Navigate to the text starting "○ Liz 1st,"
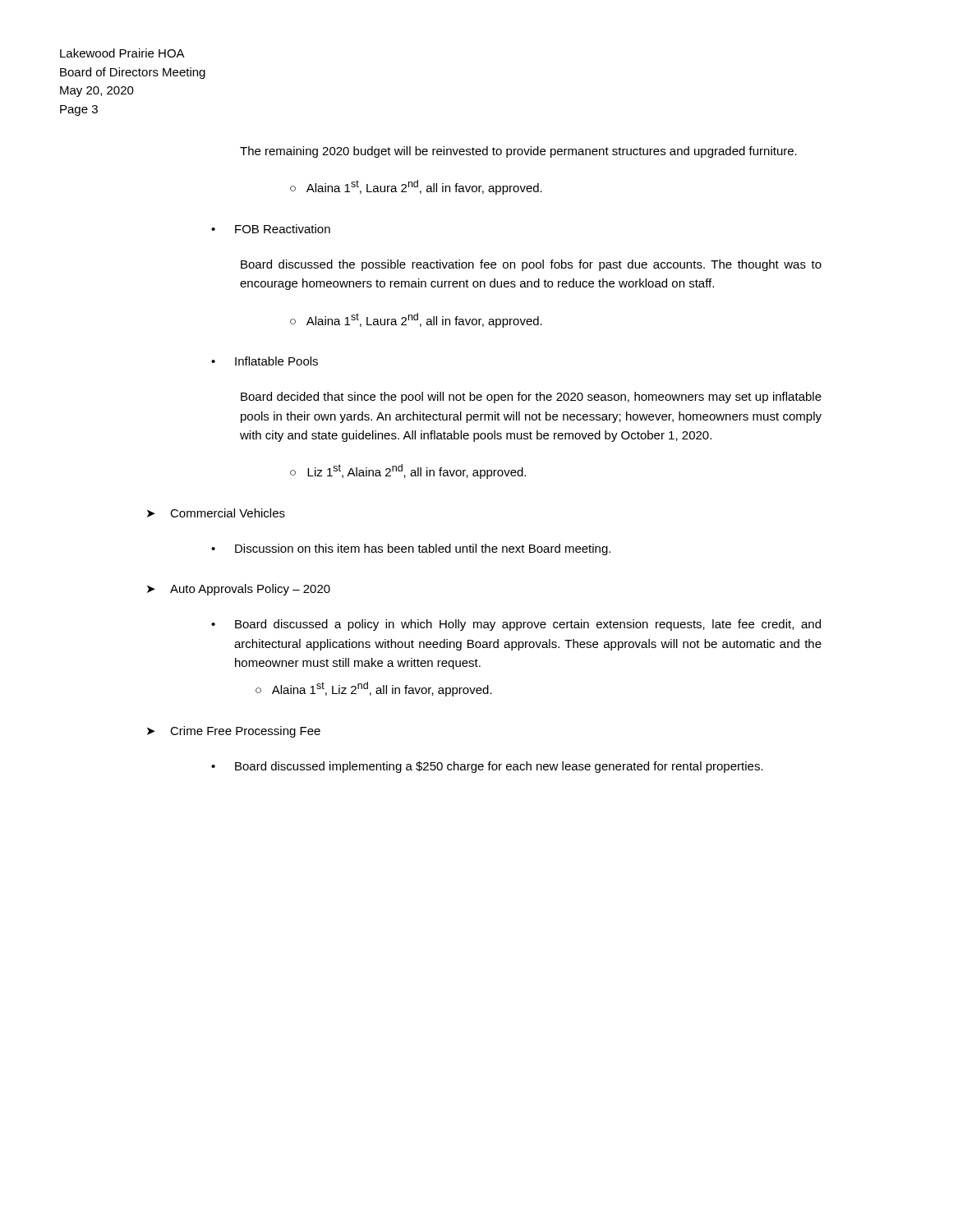The width and height of the screenshot is (953, 1232). click(408, 471)
